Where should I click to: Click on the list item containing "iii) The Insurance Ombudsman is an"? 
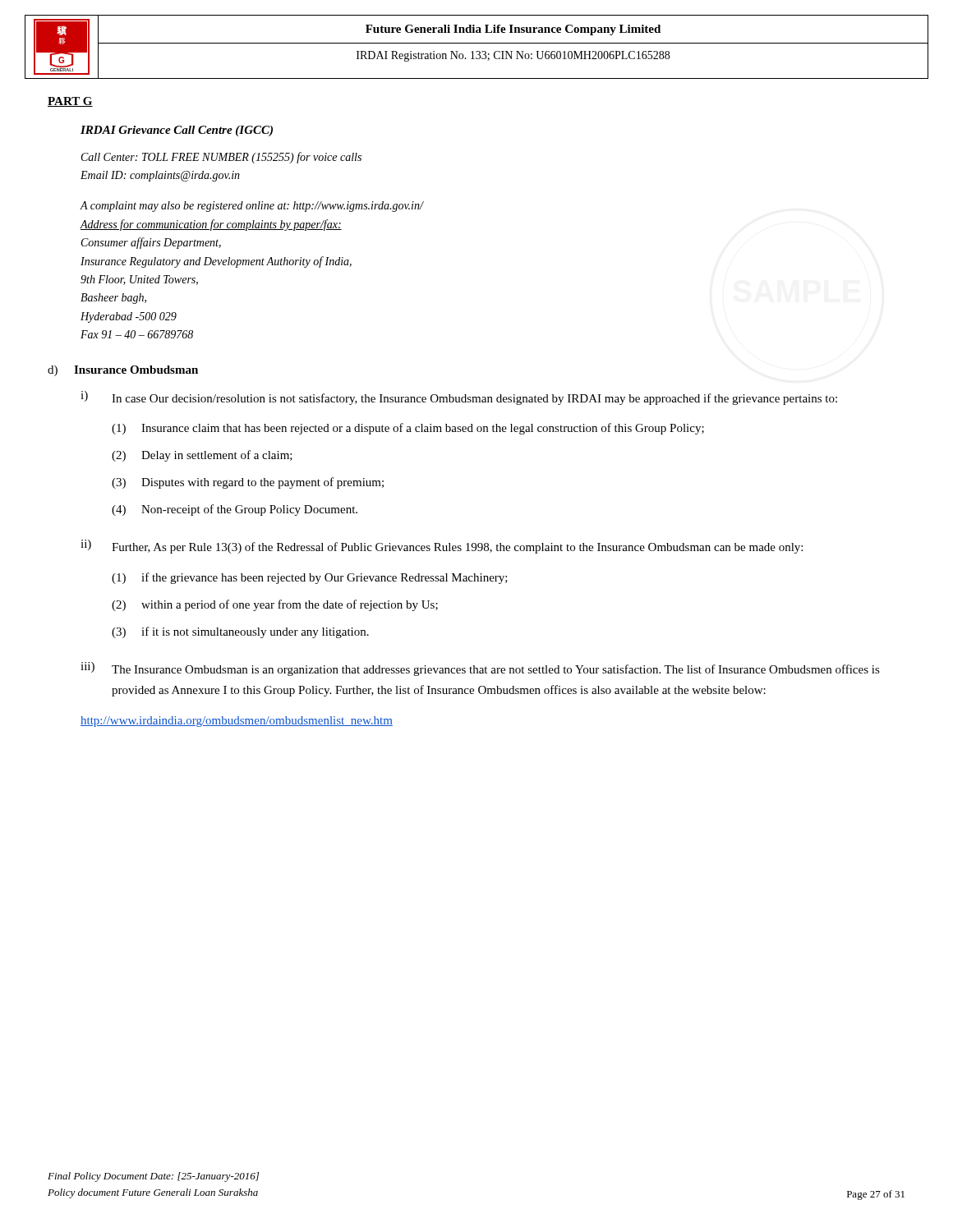493,680
